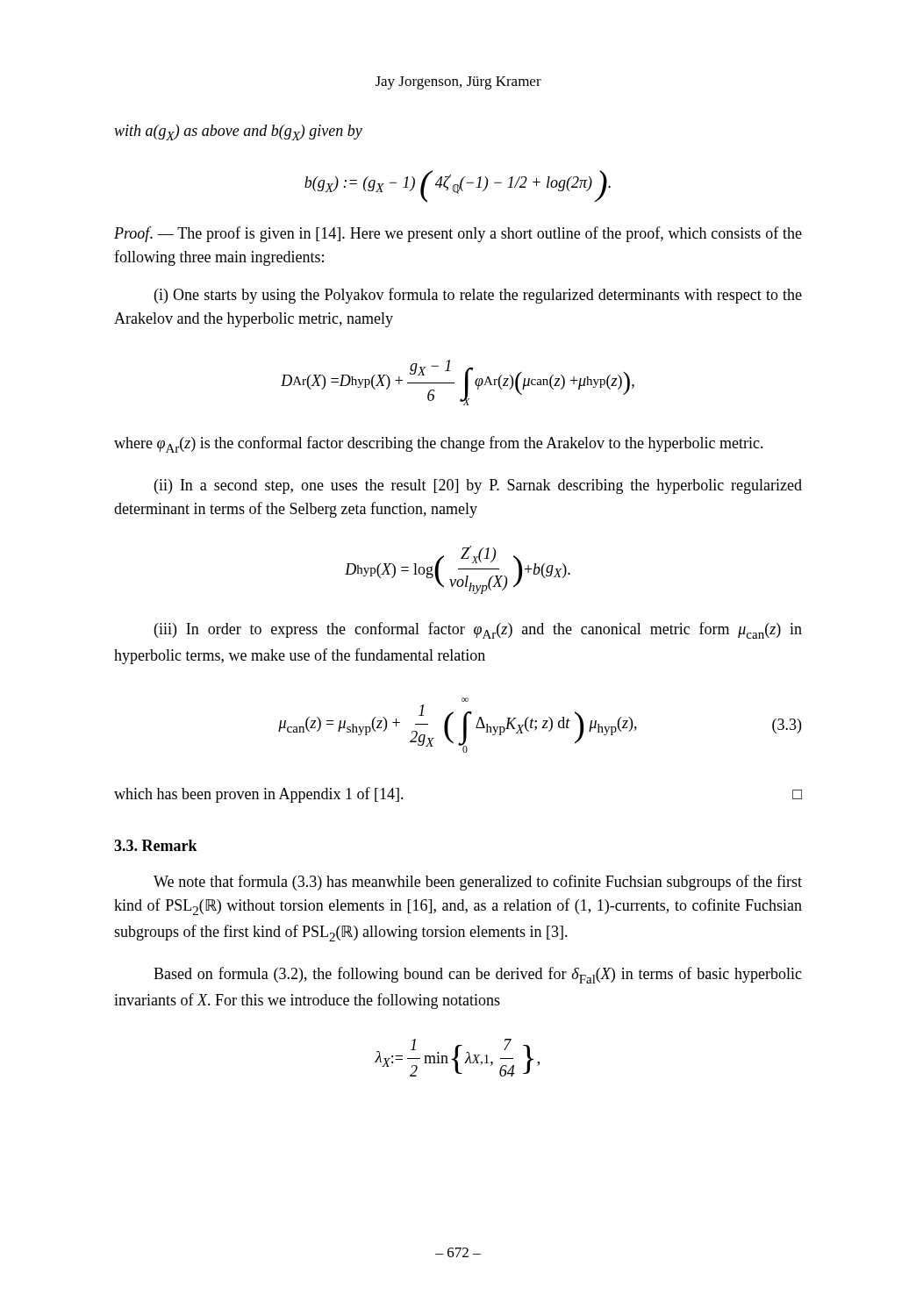Navigate to the text block starting "where φAr(z) is the conformal factor describing"

coord(439,444)
